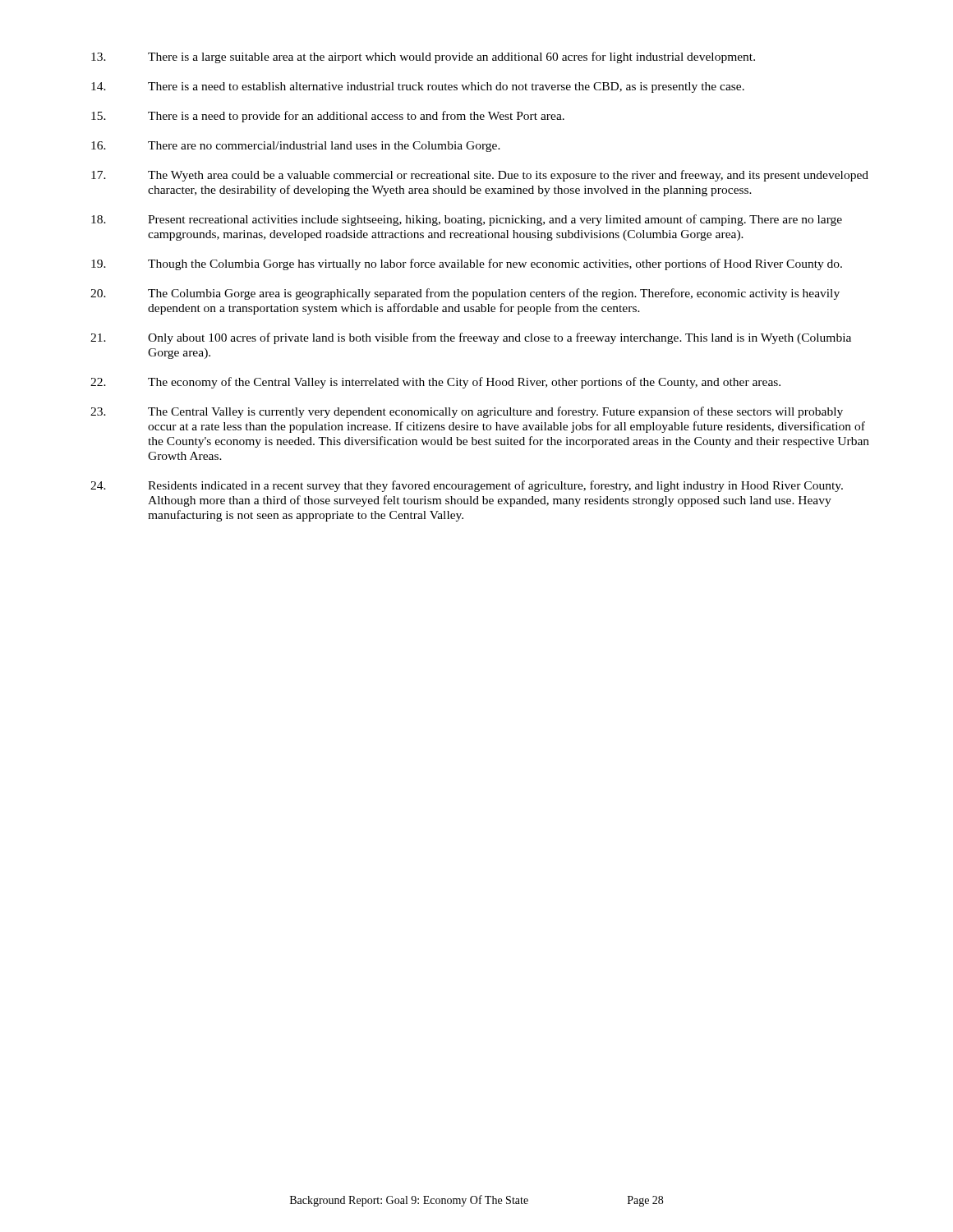This screenshot has width=953, height=1232.
Task: Navigate to the text block starting "19. Though the Columbia Gorge has virtually"
Action: coord(481,264)
